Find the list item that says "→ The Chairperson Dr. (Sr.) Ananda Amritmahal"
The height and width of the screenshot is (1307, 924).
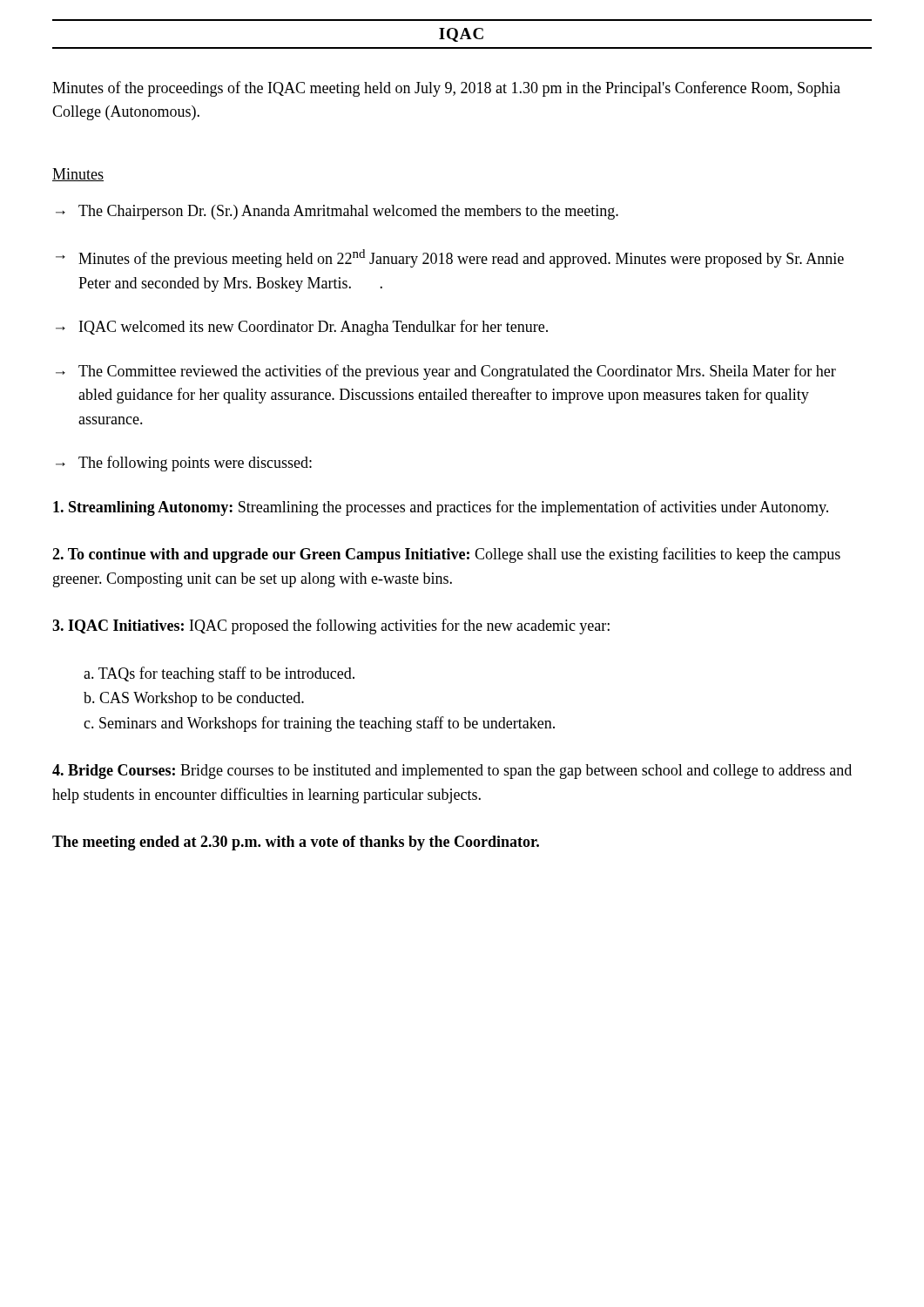point(462,212)
